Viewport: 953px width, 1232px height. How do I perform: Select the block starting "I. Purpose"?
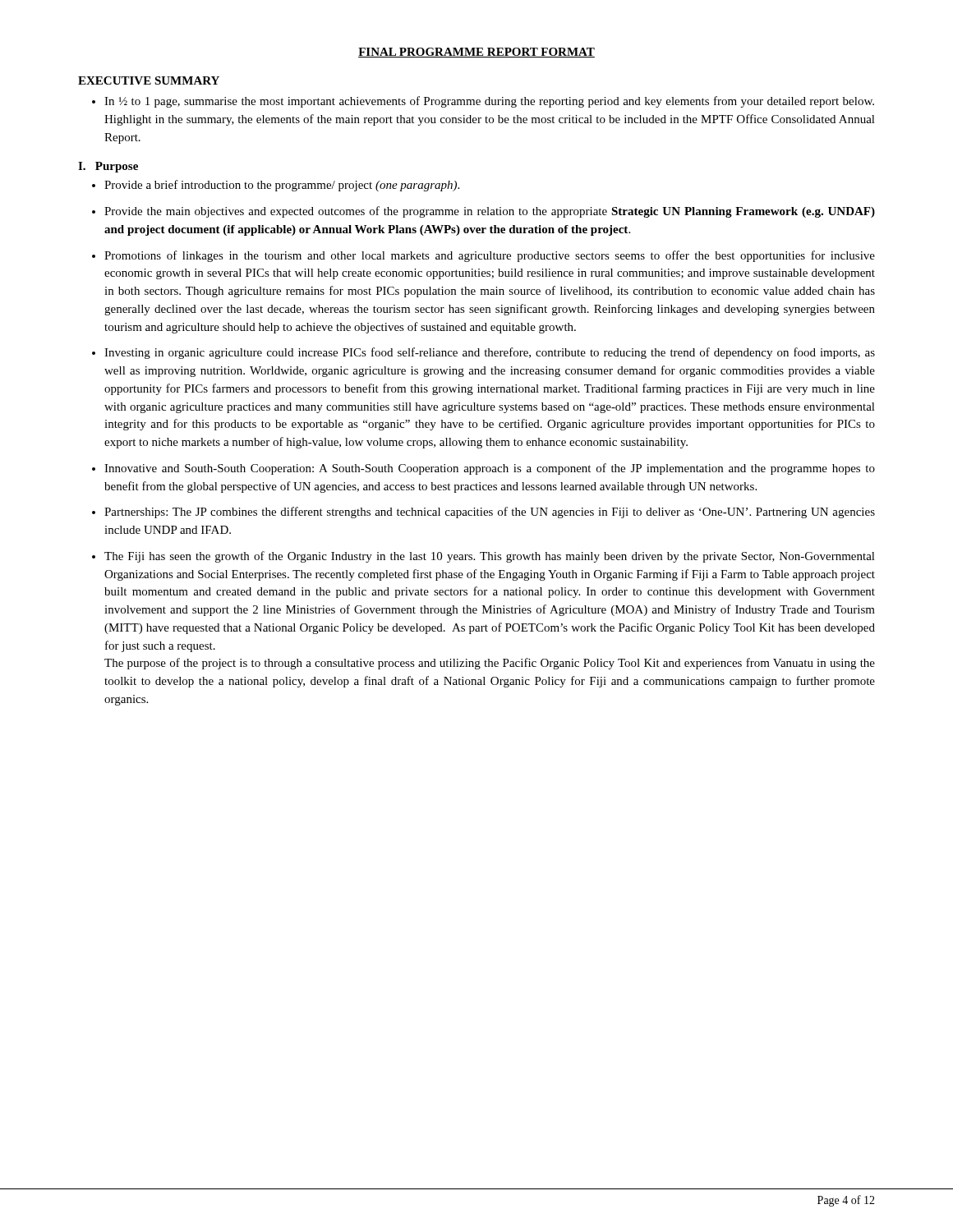[x=108, y=166]
